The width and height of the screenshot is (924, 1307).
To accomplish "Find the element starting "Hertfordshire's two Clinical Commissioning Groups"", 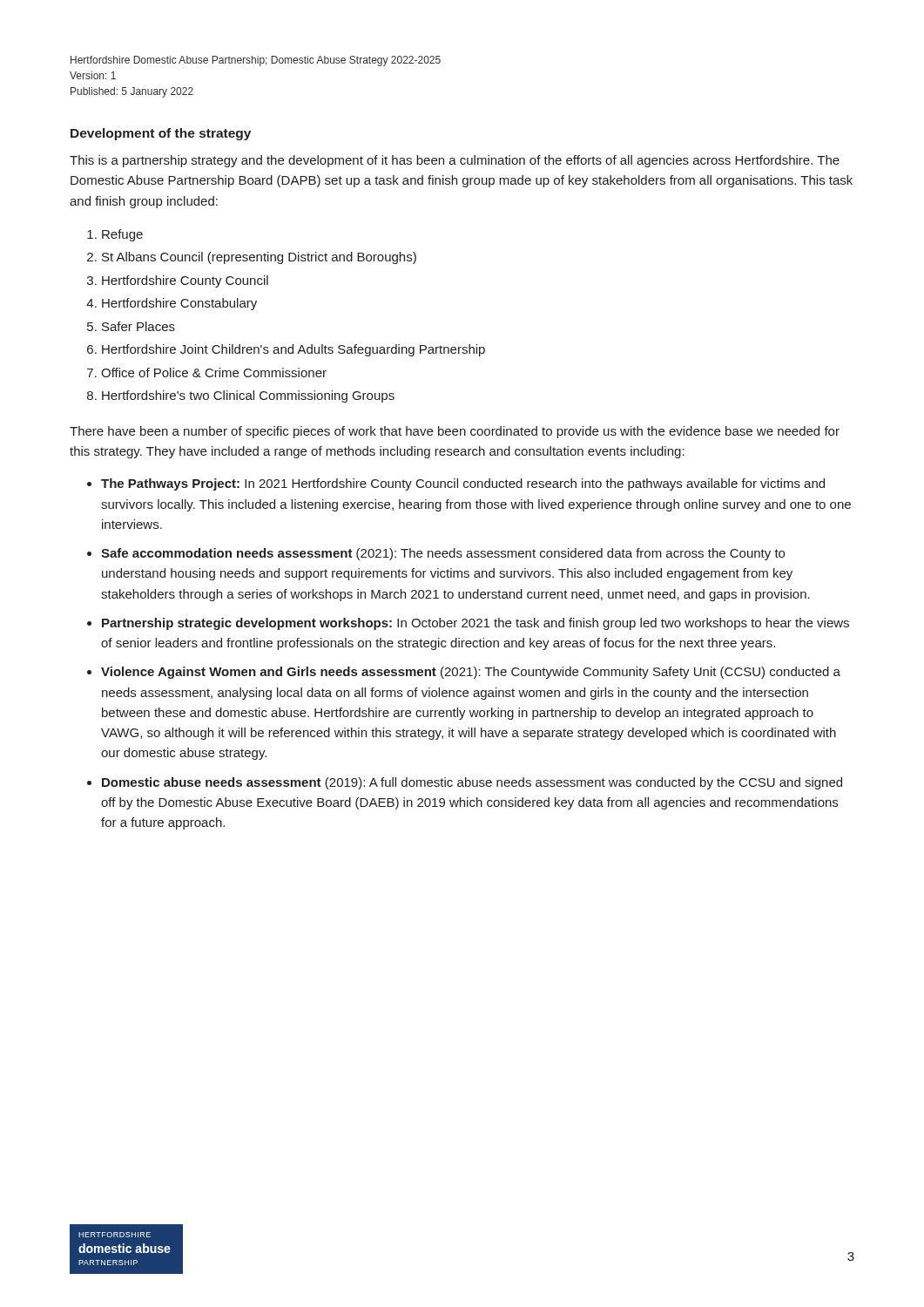I will pyautogui.click(x=248, y=395).
